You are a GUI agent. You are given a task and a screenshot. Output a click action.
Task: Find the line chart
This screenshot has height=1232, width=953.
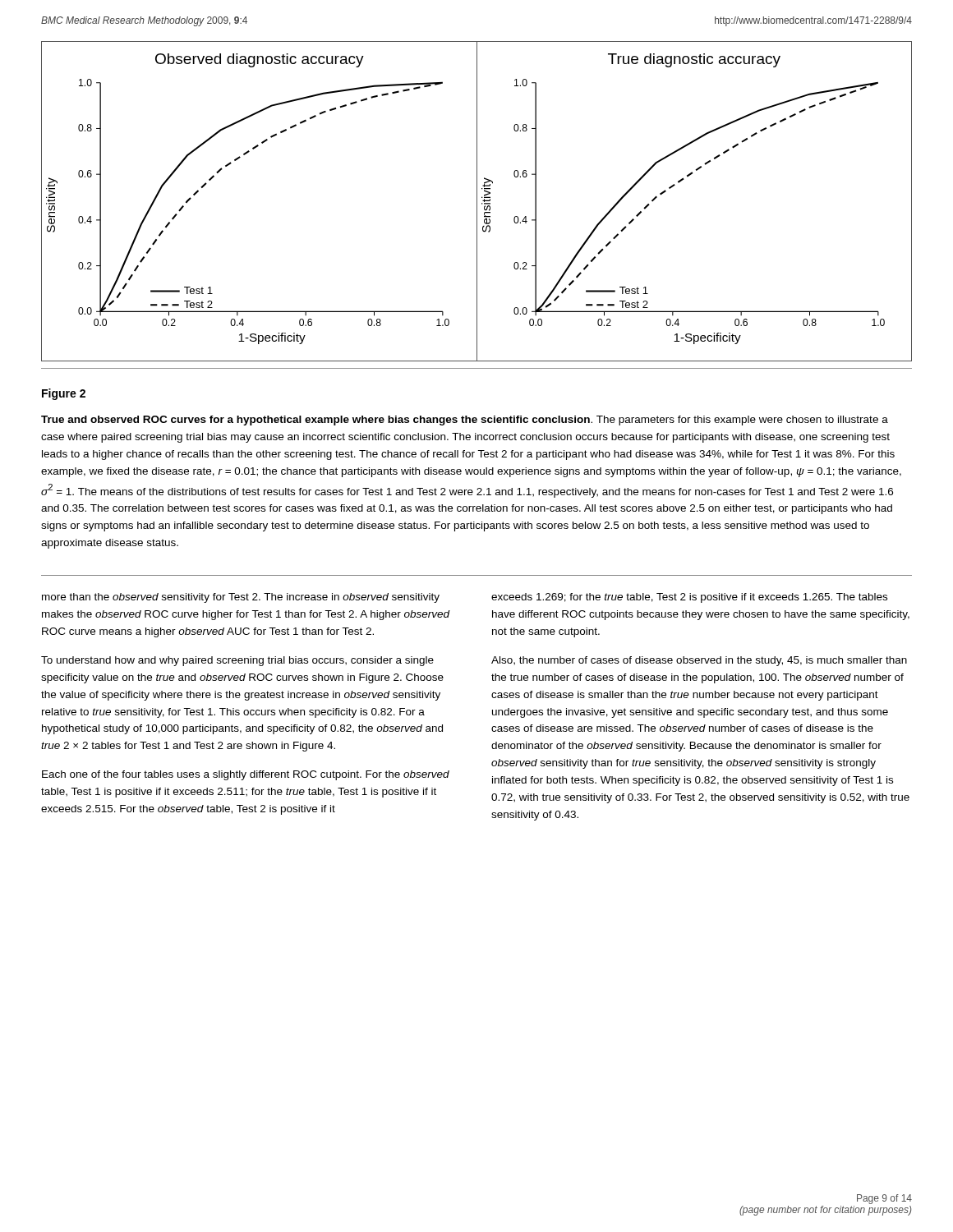coord(476,201)
